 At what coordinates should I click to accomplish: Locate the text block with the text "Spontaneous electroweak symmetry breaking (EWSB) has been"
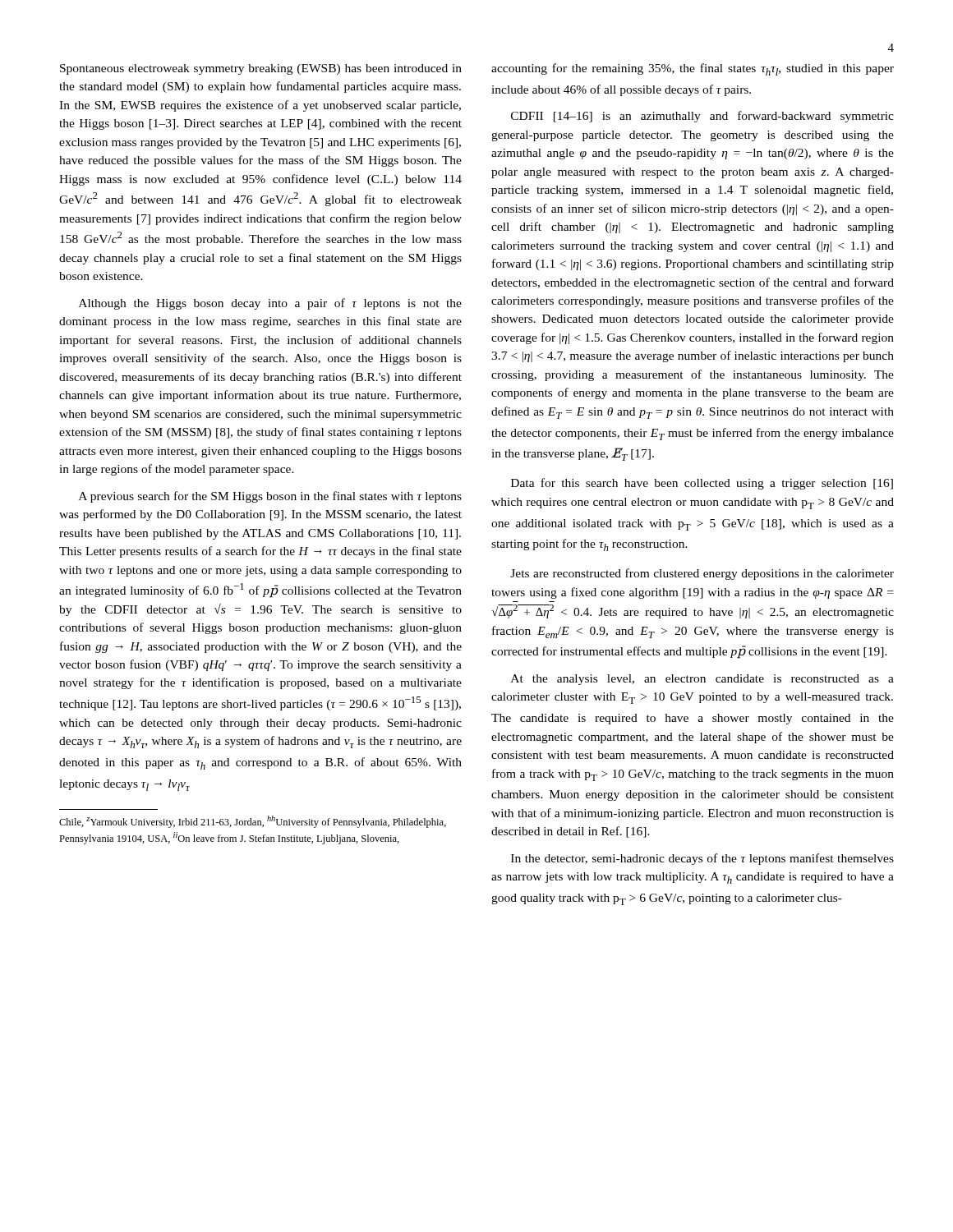tap(260, 172)
